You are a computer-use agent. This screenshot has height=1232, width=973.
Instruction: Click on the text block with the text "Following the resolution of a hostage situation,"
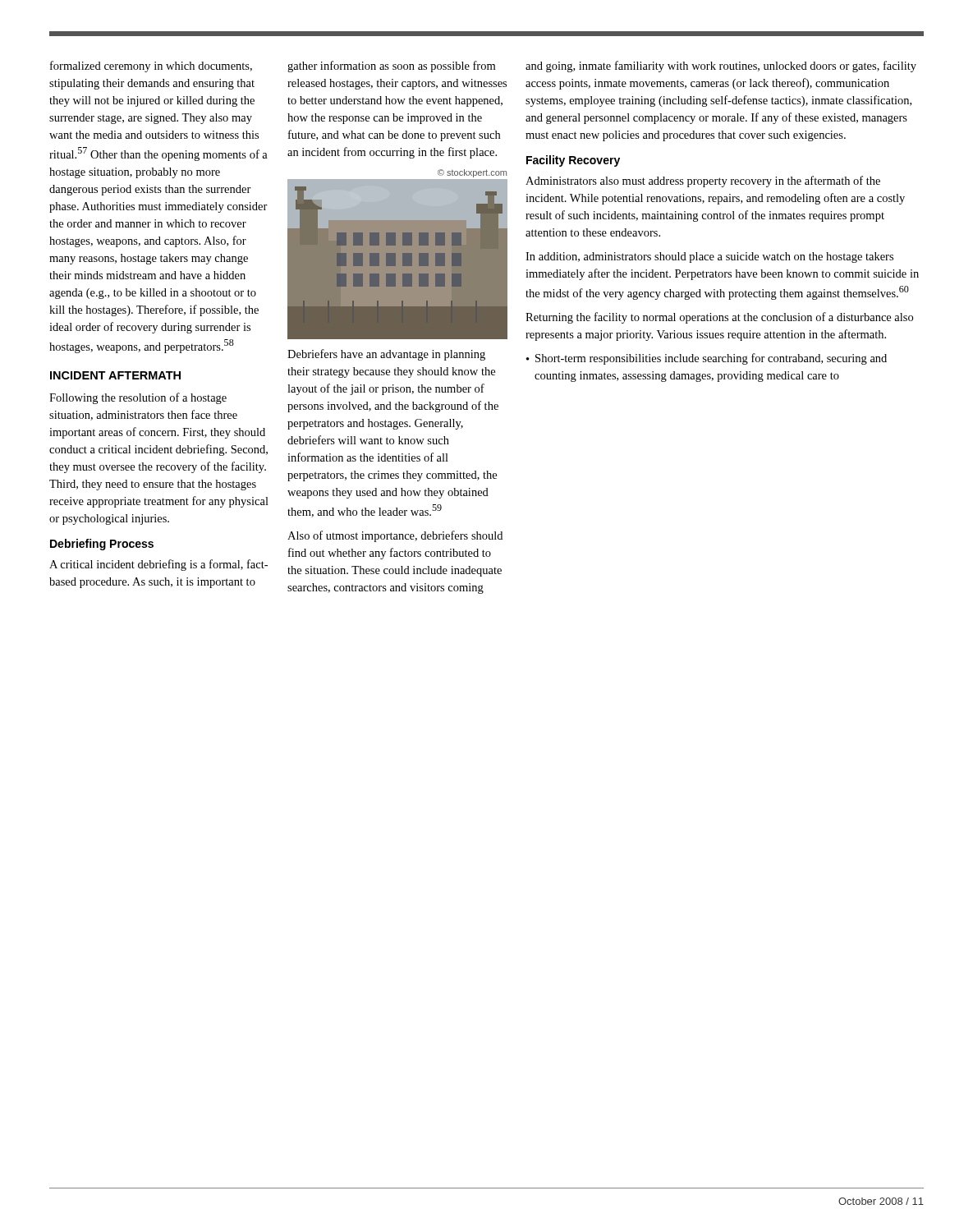(159, 458)
